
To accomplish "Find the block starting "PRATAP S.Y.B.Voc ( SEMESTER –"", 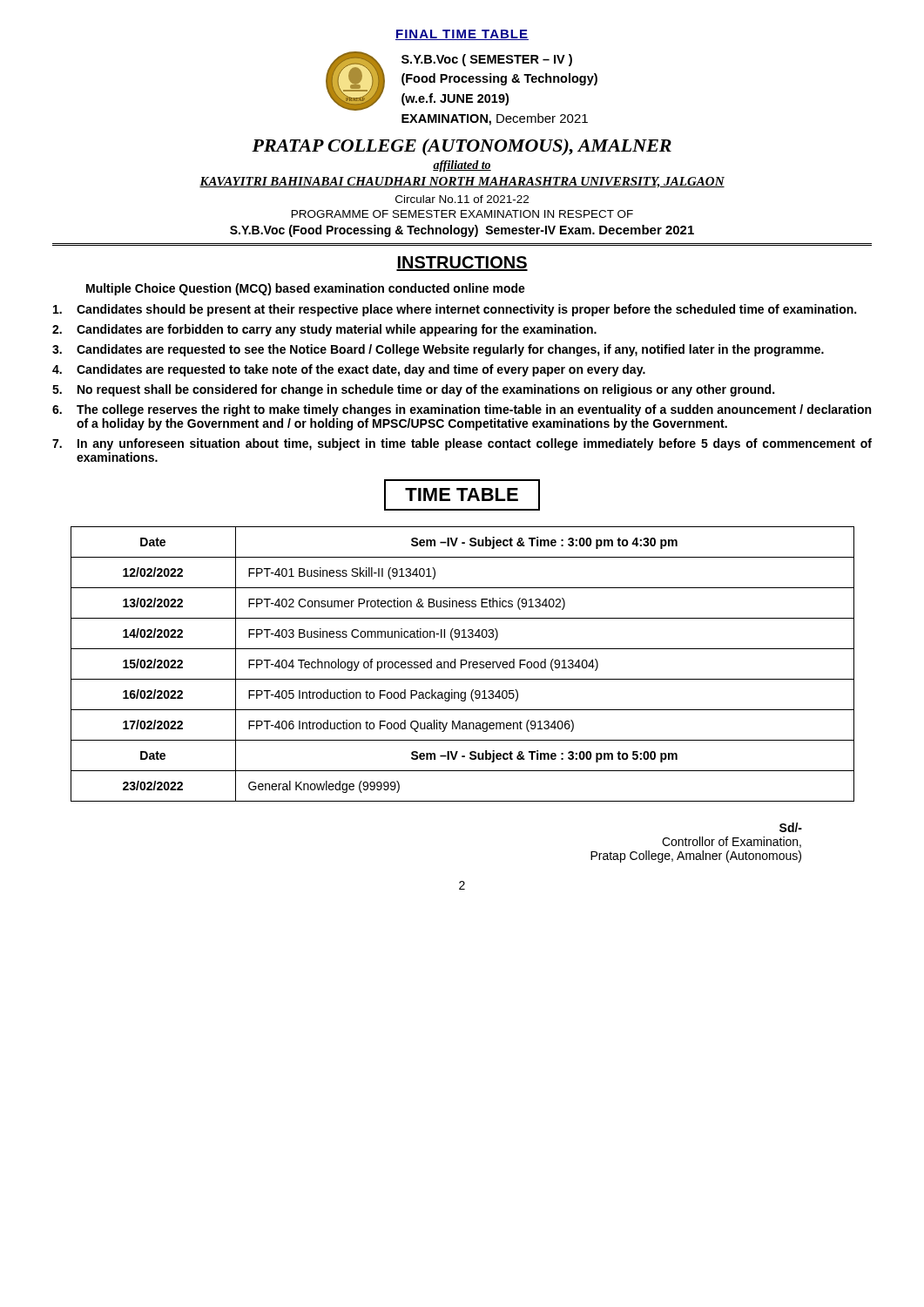I will [462, 89].
